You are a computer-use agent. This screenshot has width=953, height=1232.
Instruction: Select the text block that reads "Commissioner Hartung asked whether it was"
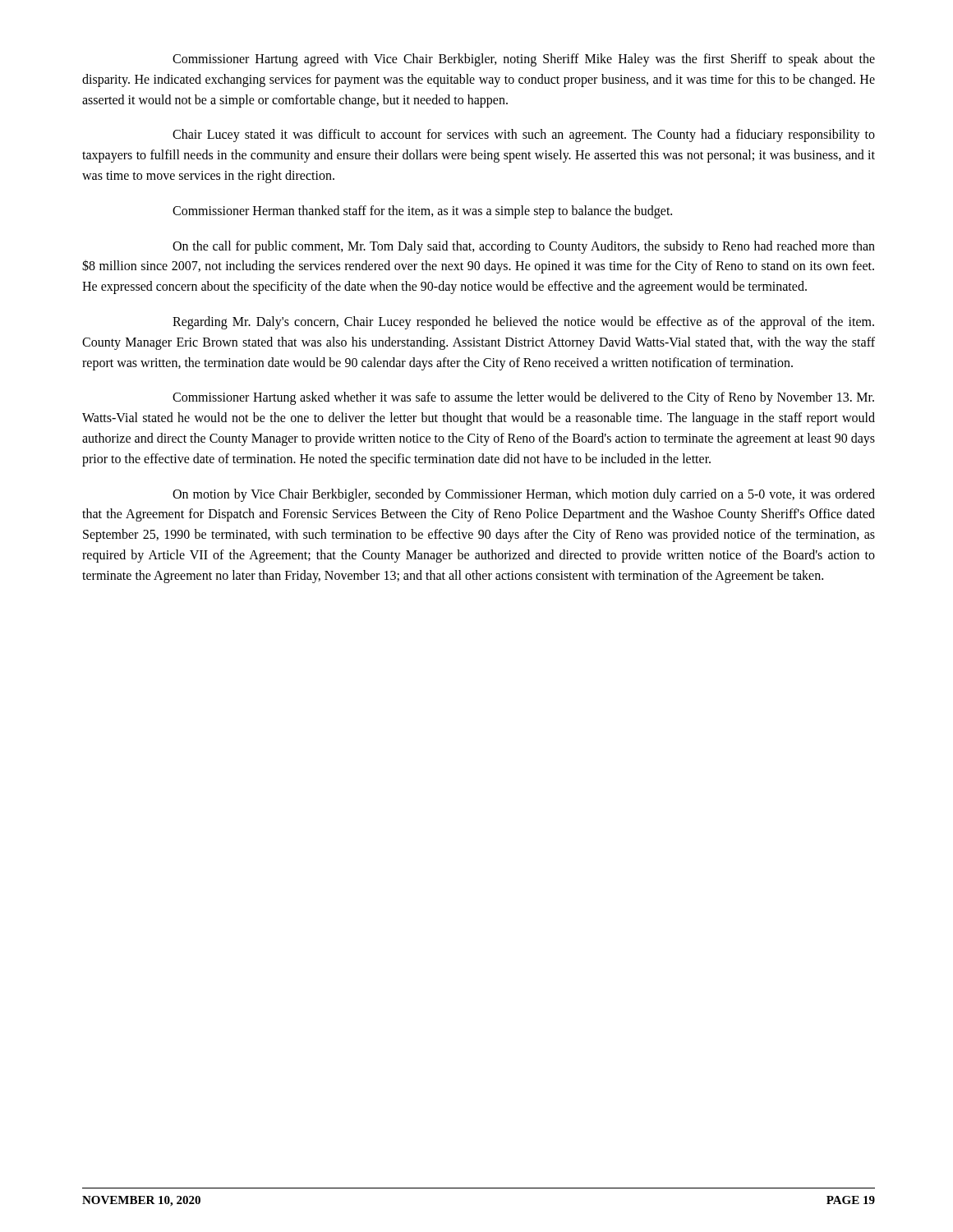point(479,428)
